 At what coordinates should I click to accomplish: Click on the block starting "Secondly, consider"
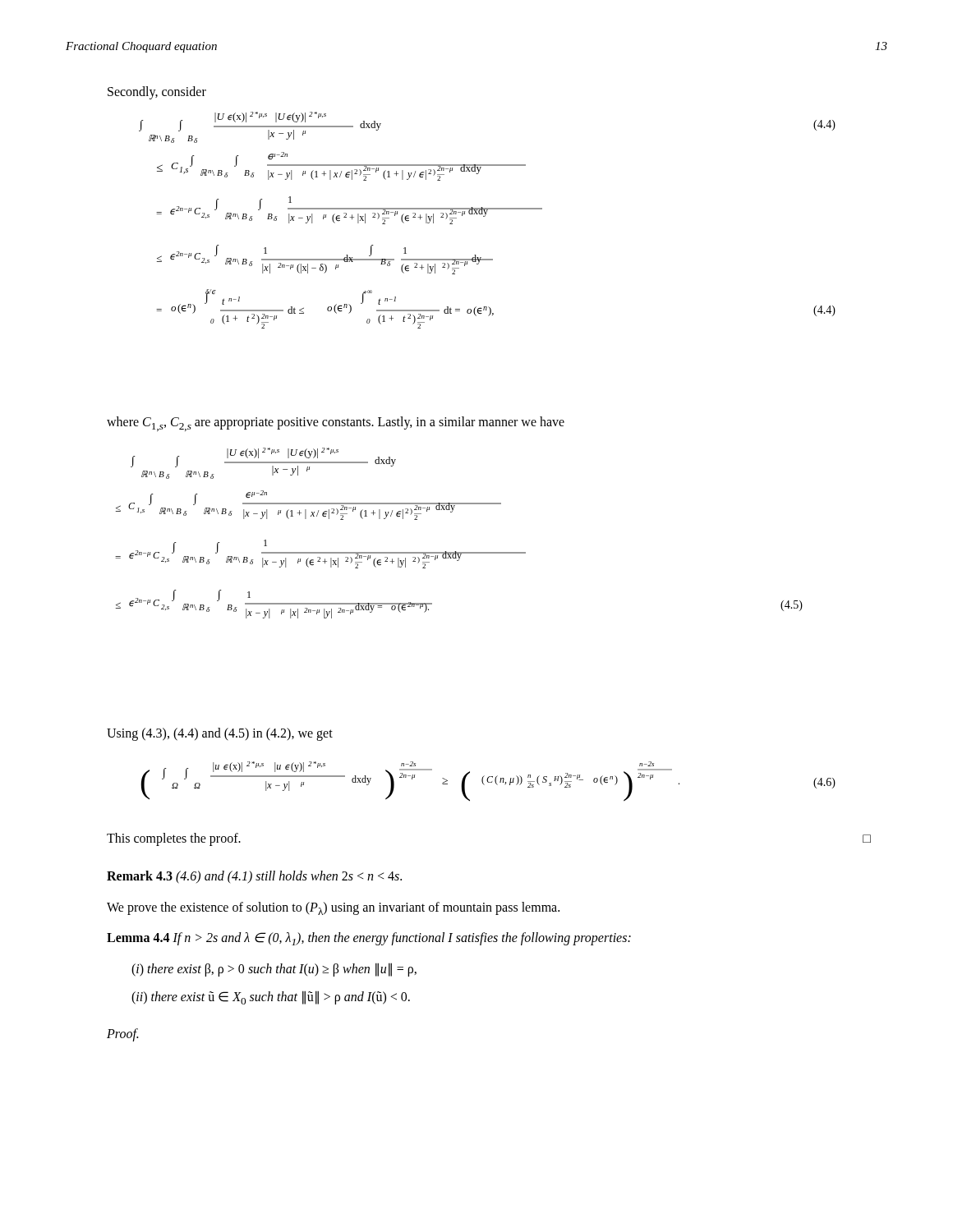pos(157,93)
